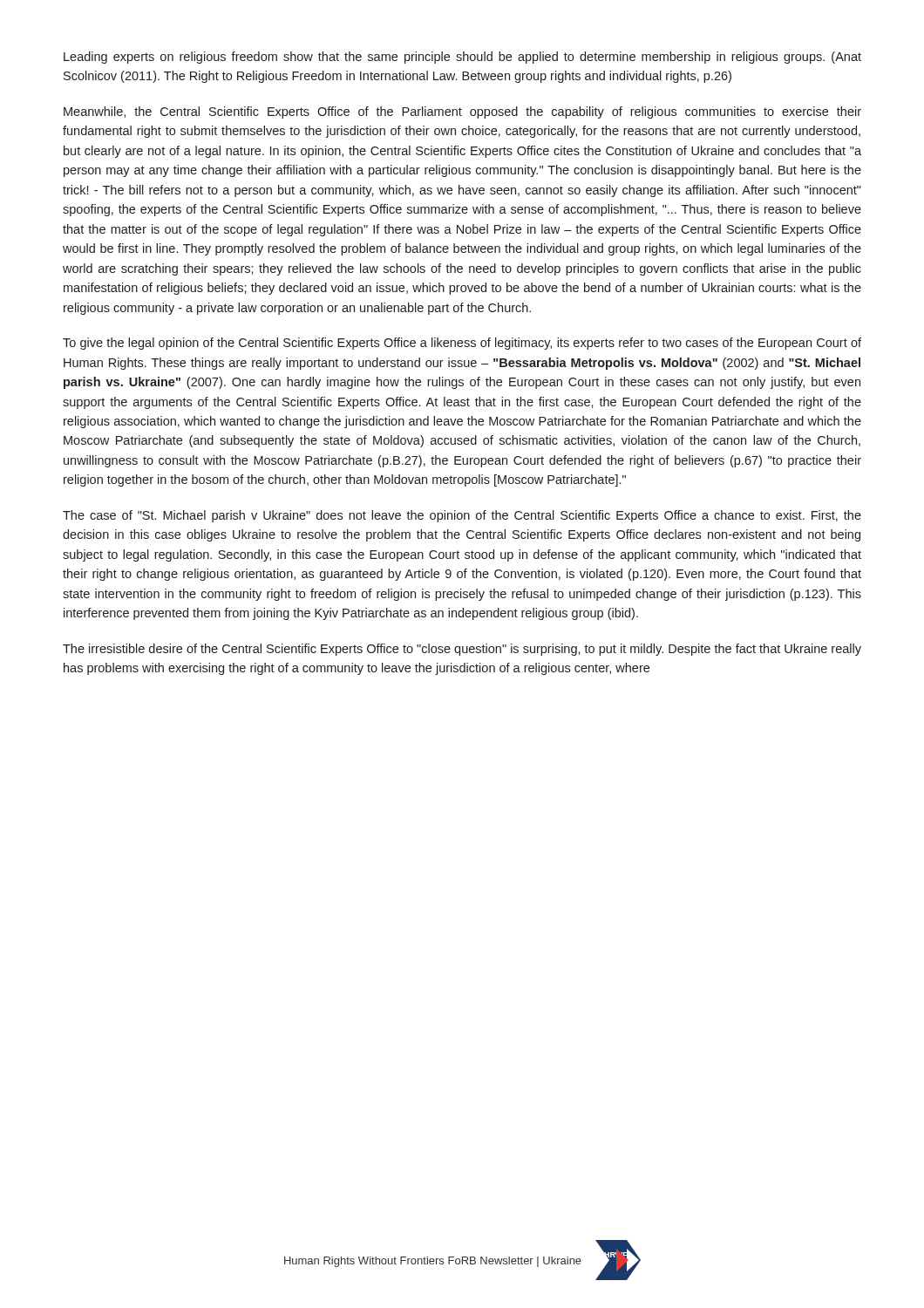Click on the text block containing "The irresistible desire of the"
The width and height of the screenshot is (924, 1308).
pyautogui.click(x=462, y=658)
